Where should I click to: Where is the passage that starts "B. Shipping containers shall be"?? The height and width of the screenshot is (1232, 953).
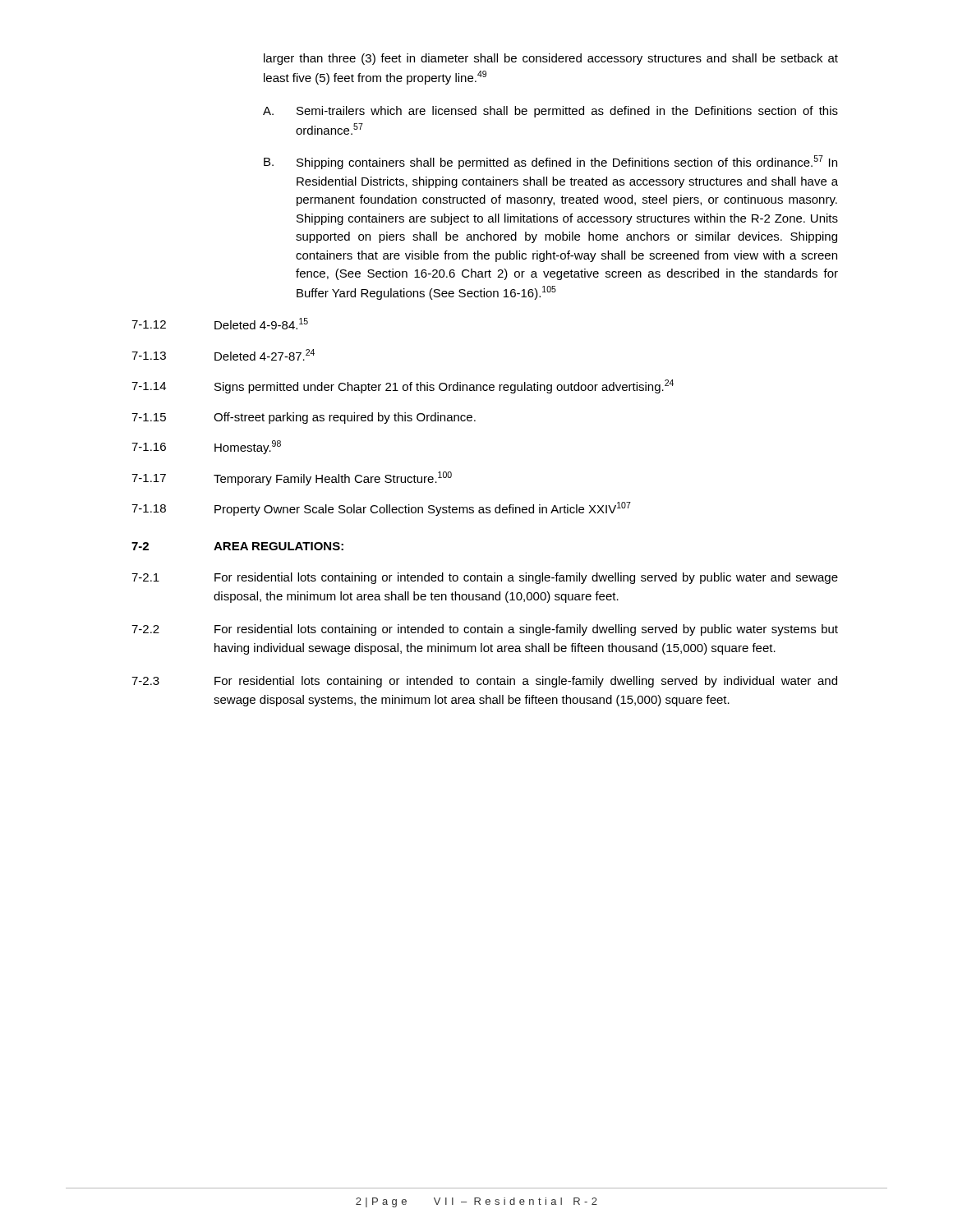[x=550, y=227]
